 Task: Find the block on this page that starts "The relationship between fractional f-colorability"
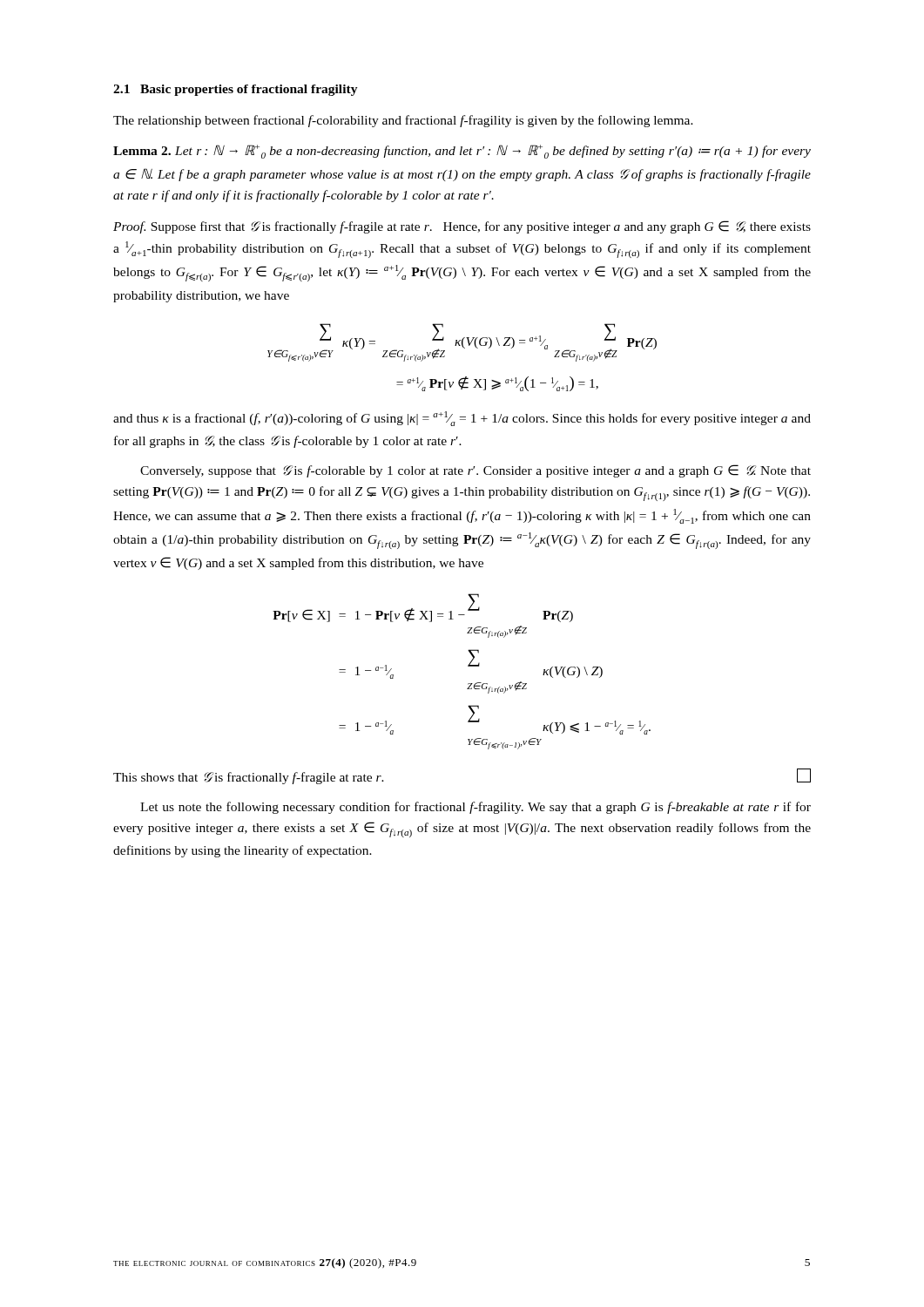coord(403,120)
